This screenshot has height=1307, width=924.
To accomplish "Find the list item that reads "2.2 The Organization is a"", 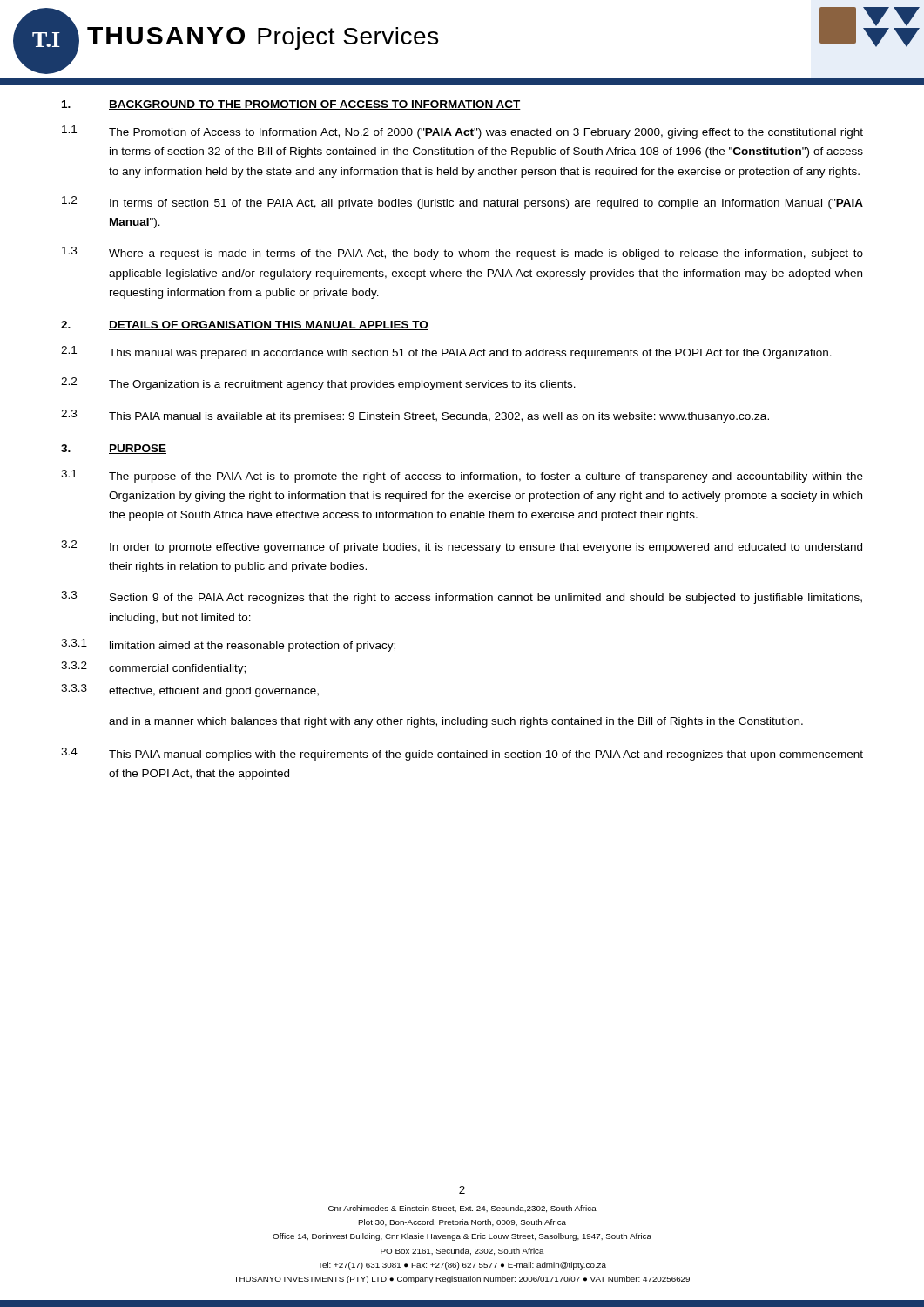I will pyautogui.click(x=462, y=385).
